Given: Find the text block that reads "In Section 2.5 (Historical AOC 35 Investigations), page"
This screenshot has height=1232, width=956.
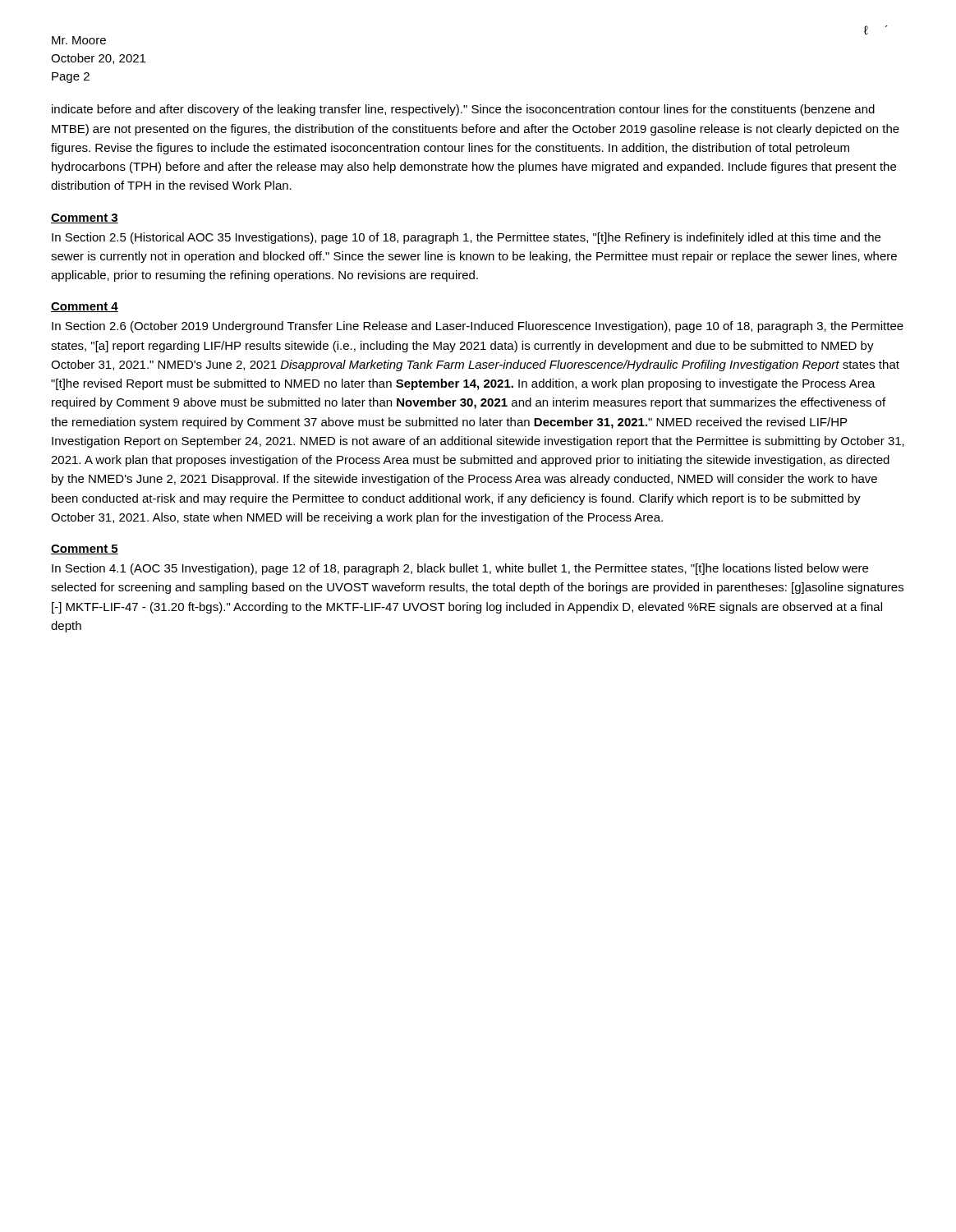Looking at the screenshot, I should tap(474, 256).
